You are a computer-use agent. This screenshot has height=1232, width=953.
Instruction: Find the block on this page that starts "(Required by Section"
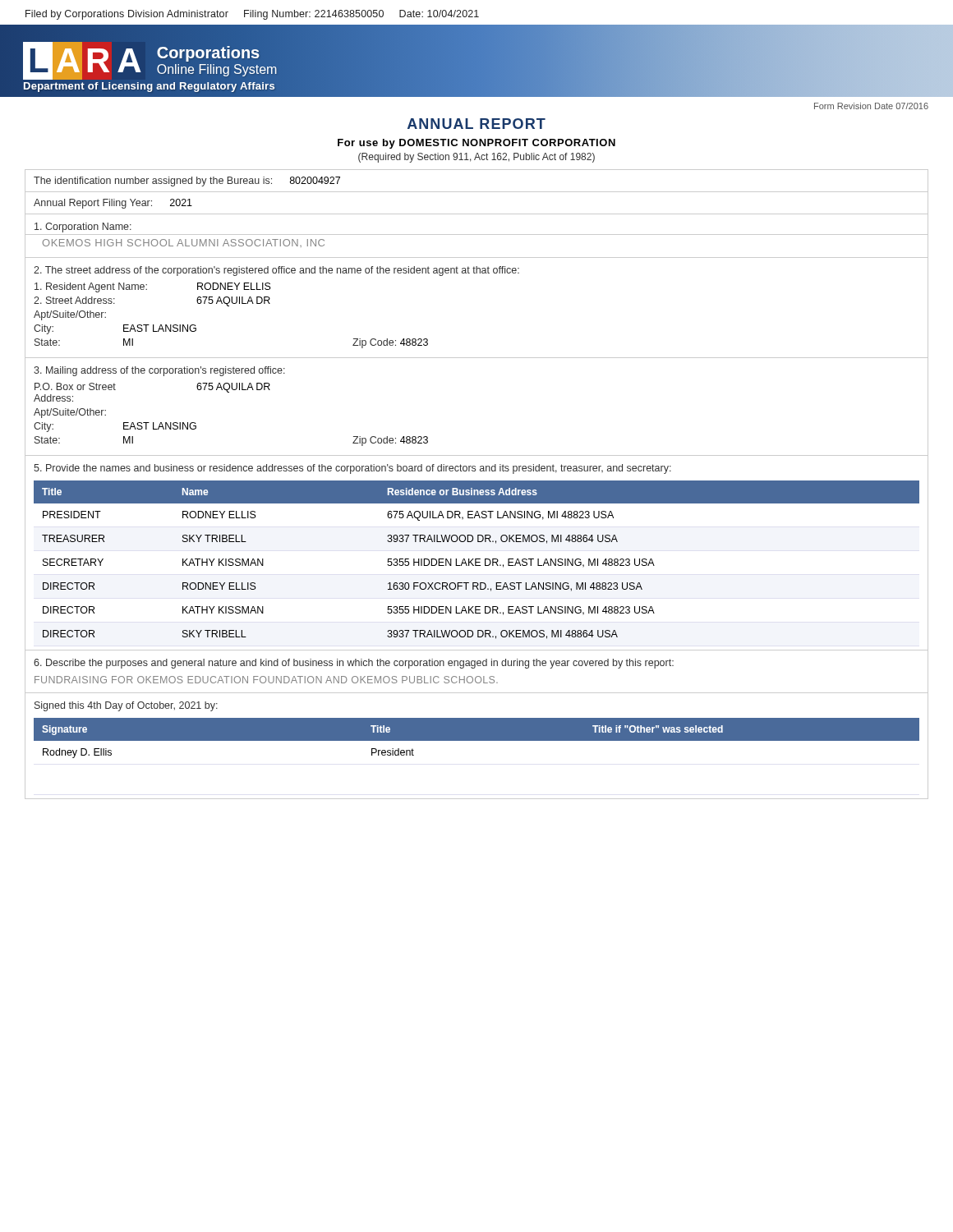476,157
